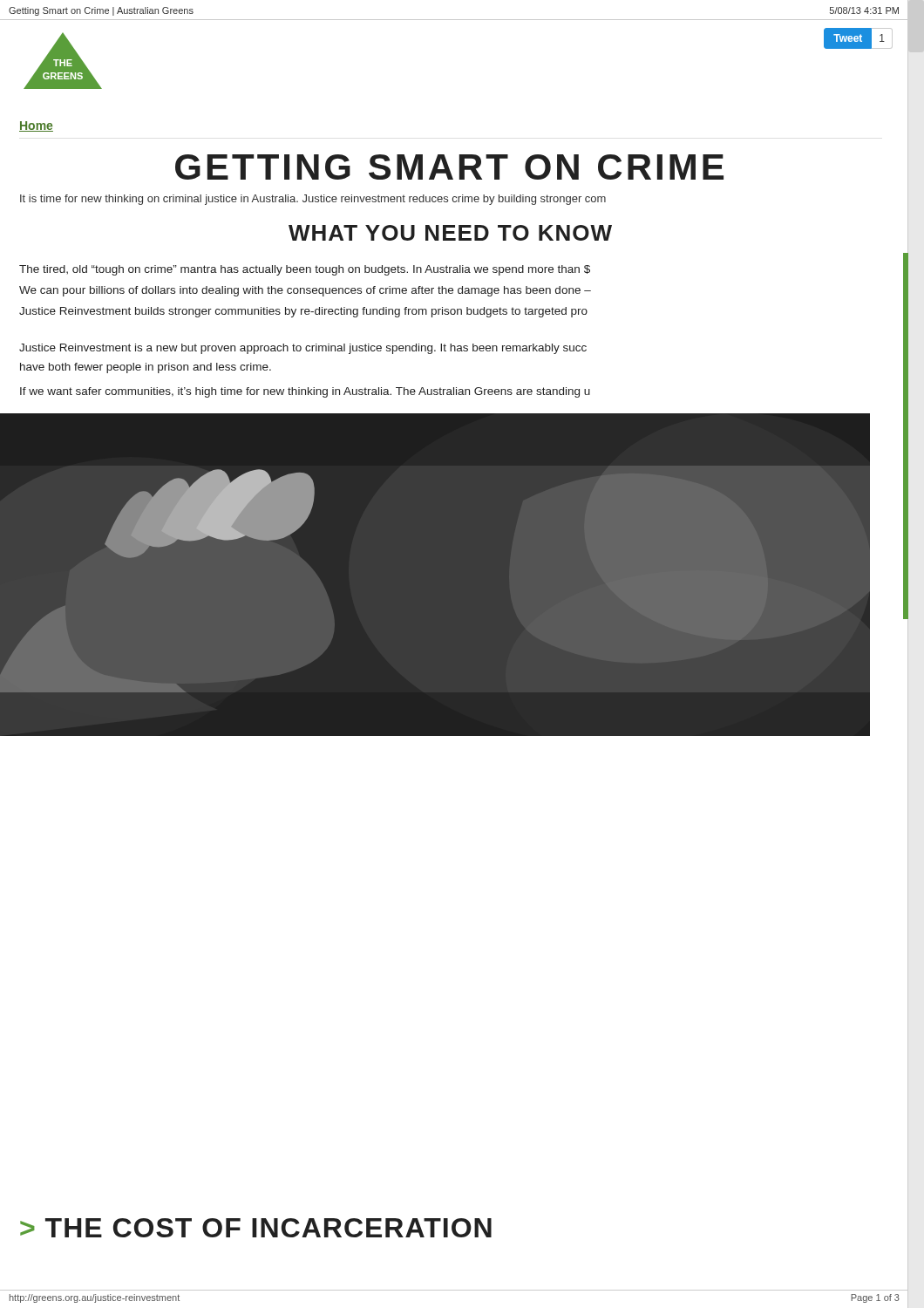Locate the text block starting "It is time for new thinking on"
Viewport: 924px width, 1308px height.
click(313, 198)
